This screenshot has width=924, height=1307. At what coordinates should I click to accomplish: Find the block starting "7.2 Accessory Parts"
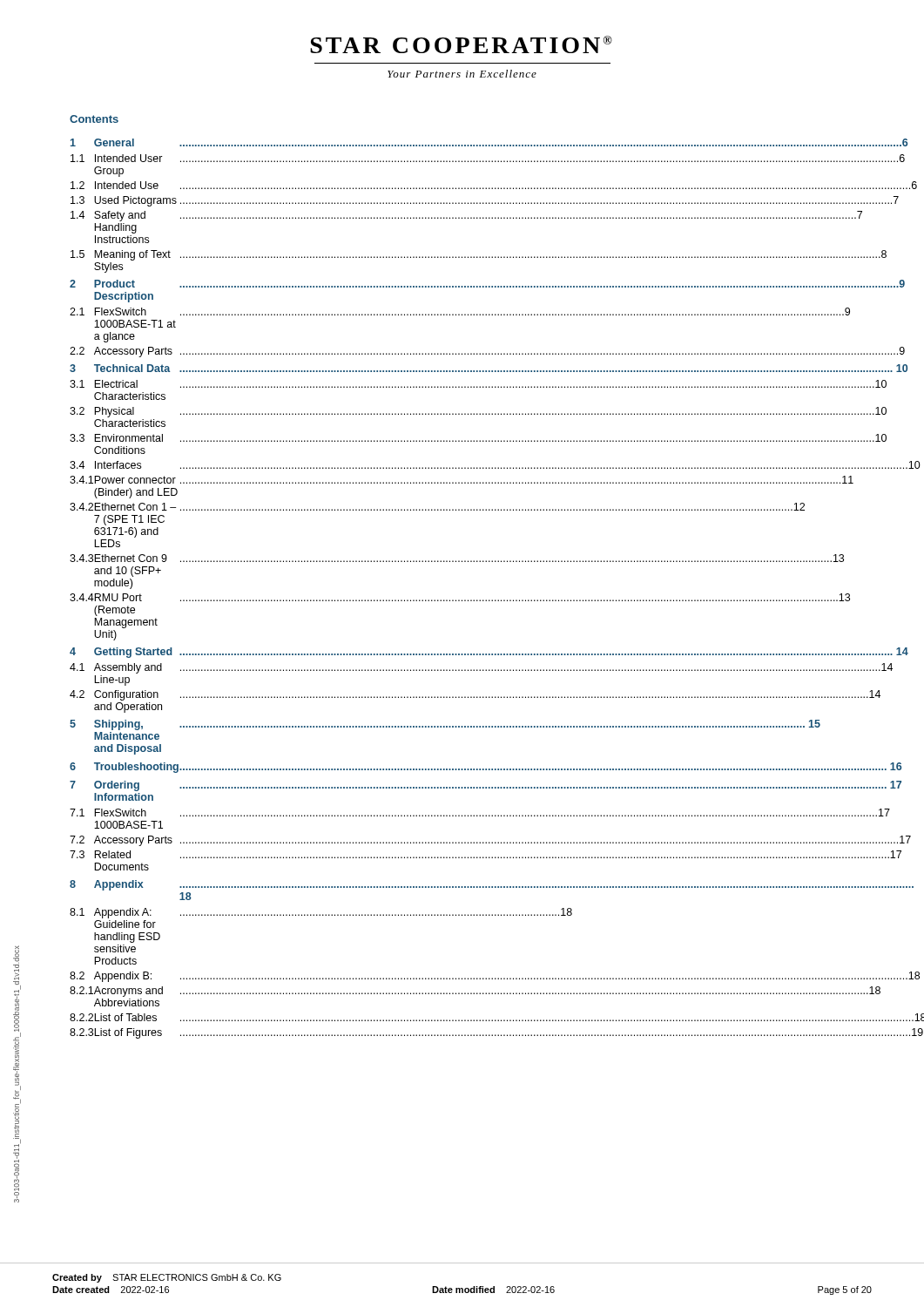tap(497, 840)
